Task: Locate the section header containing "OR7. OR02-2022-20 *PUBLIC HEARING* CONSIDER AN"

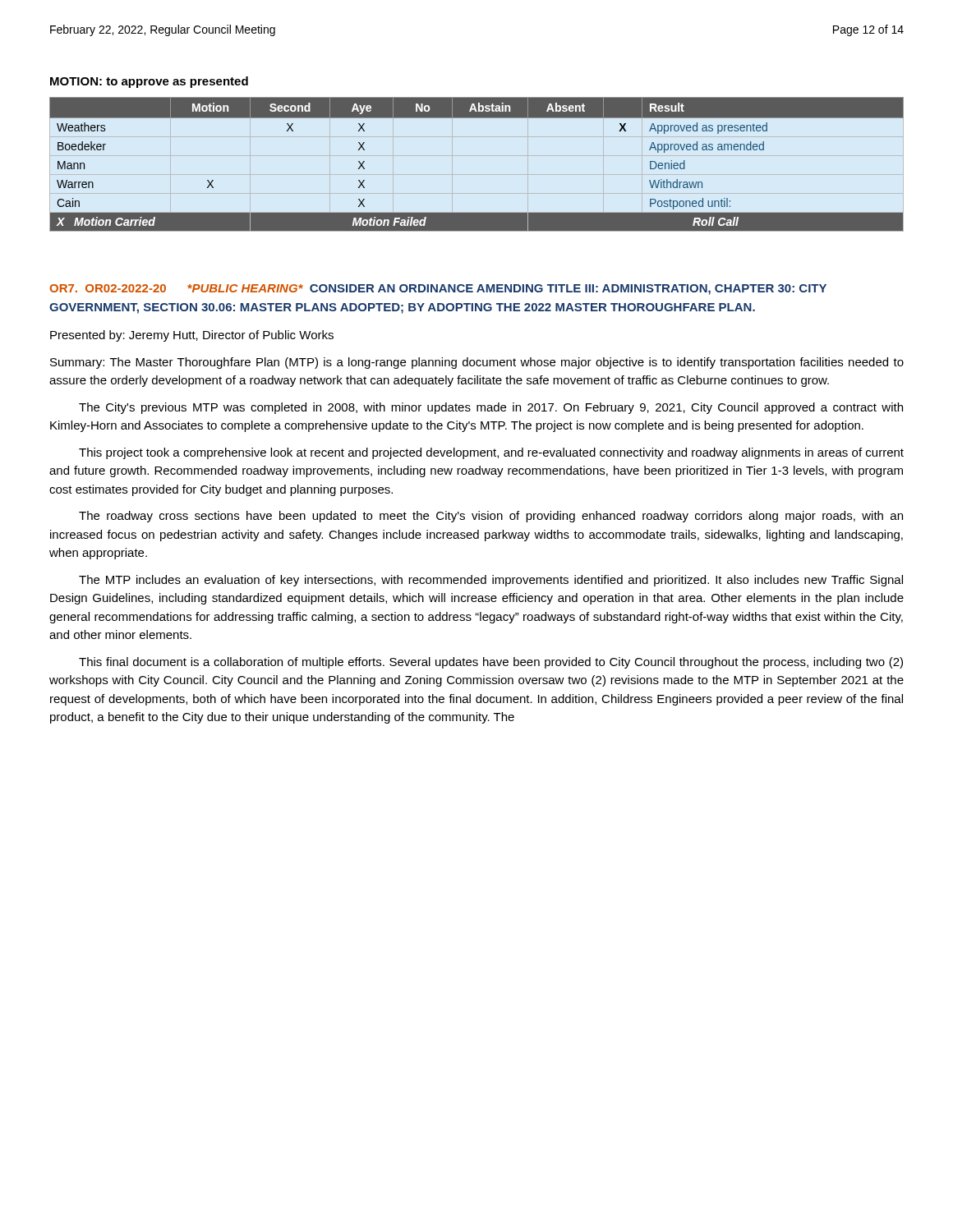Action: click(438, 297)
